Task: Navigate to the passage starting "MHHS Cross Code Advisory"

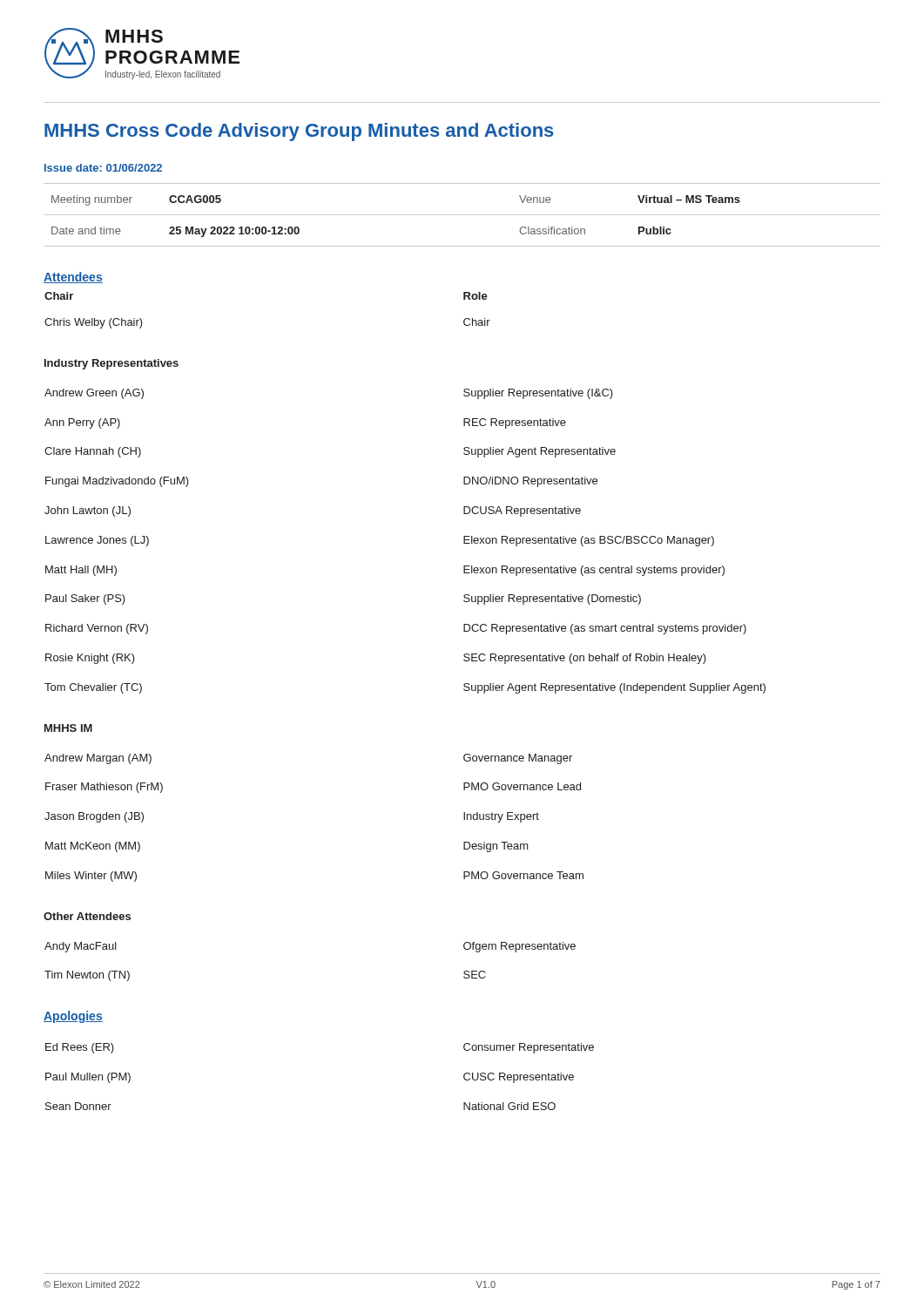Action: (462, 129)
